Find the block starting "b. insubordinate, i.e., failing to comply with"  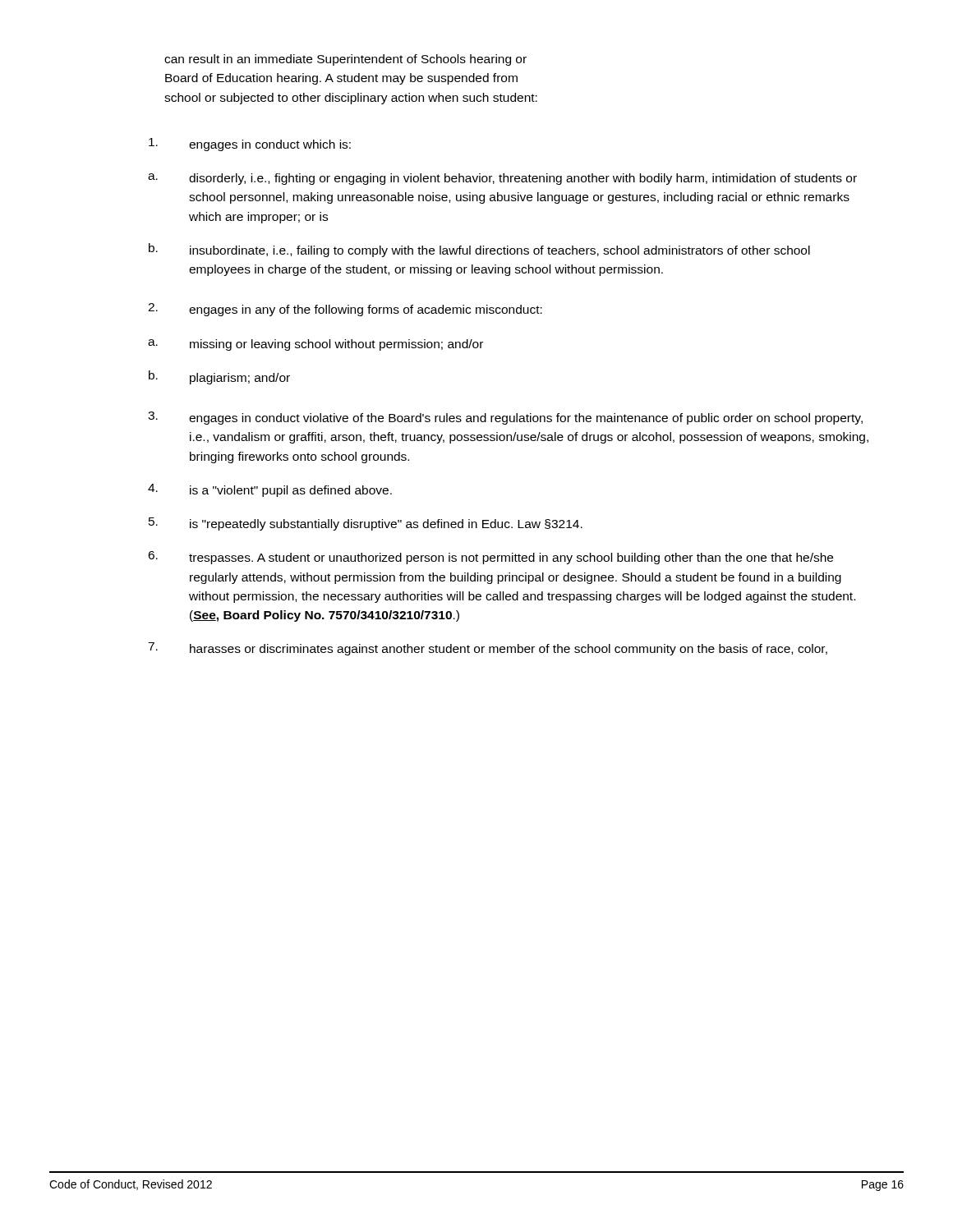tap(509, 260)
